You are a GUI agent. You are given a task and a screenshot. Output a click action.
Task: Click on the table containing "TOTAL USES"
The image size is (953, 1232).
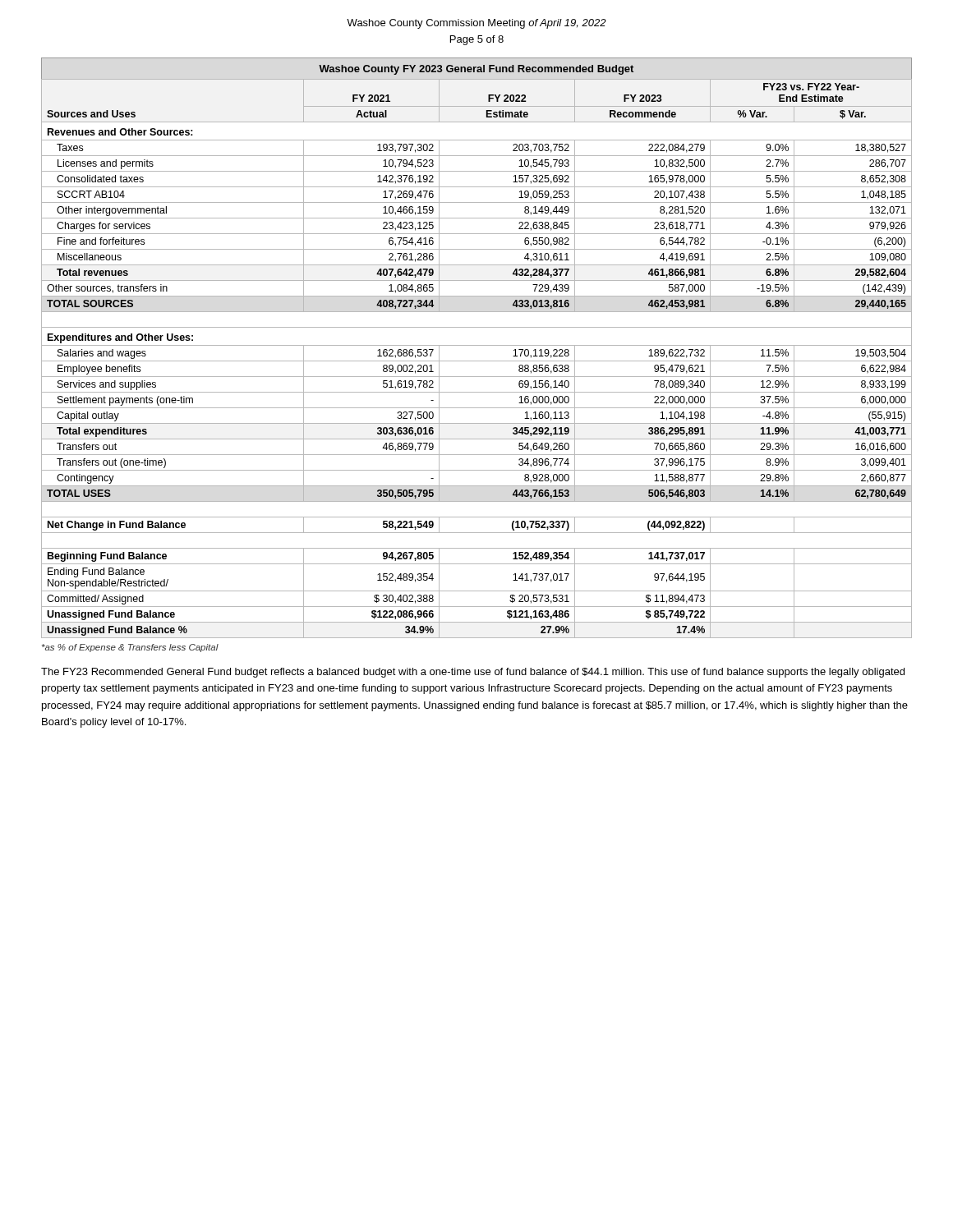click(x=476, y=348)
